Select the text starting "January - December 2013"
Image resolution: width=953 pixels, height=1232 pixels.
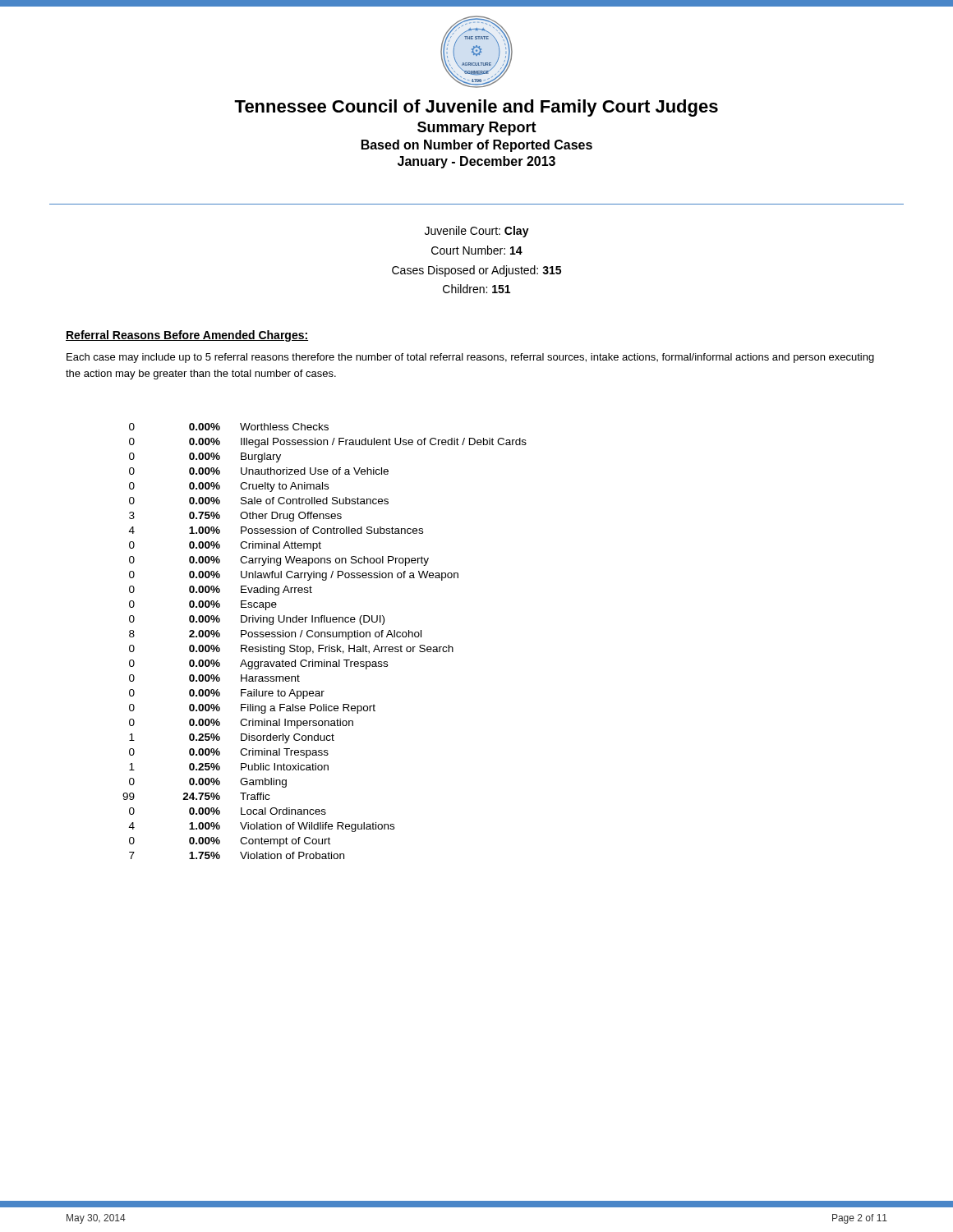click(476, 161)
